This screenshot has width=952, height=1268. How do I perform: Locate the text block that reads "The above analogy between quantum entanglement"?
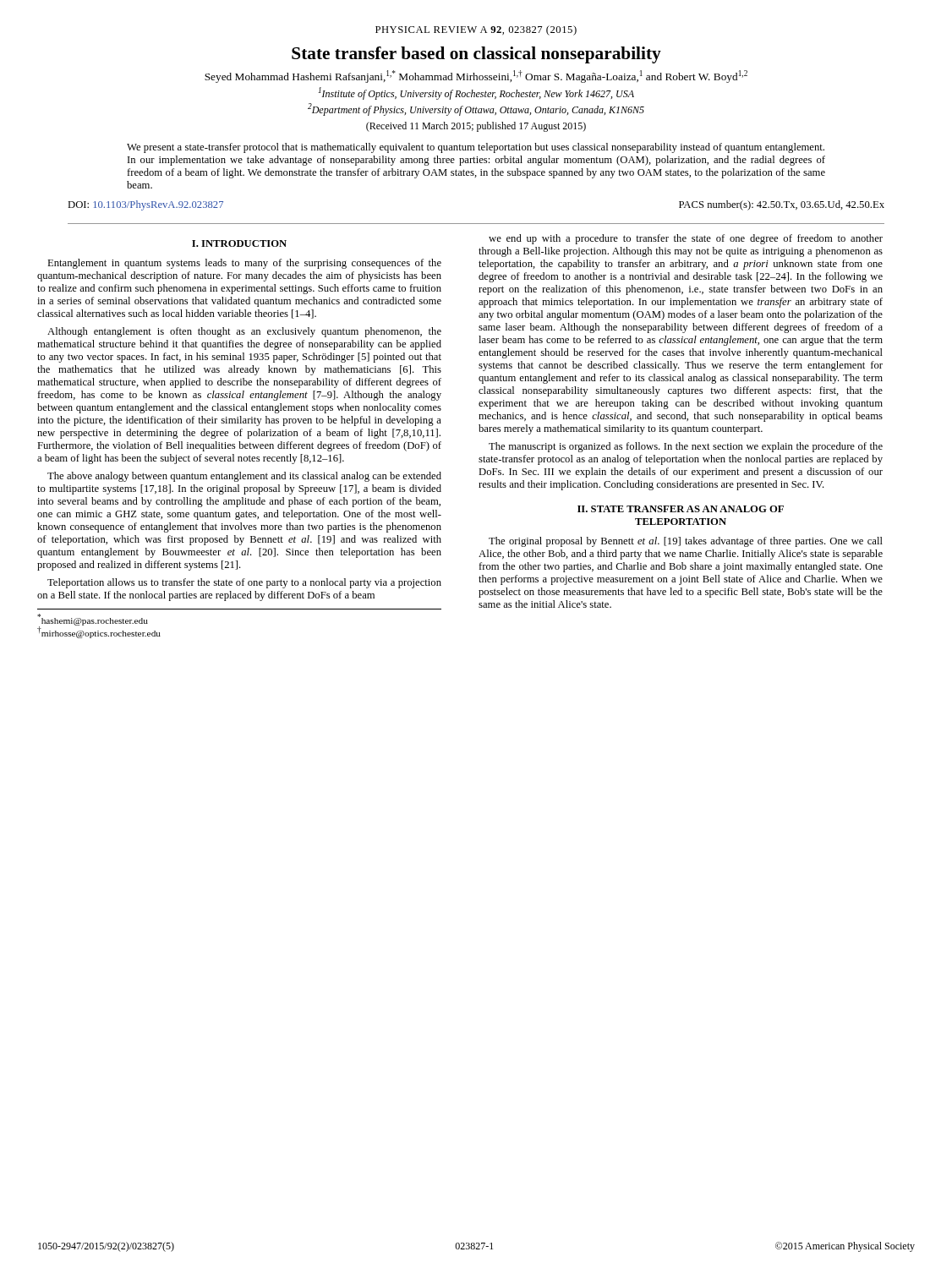239,521
